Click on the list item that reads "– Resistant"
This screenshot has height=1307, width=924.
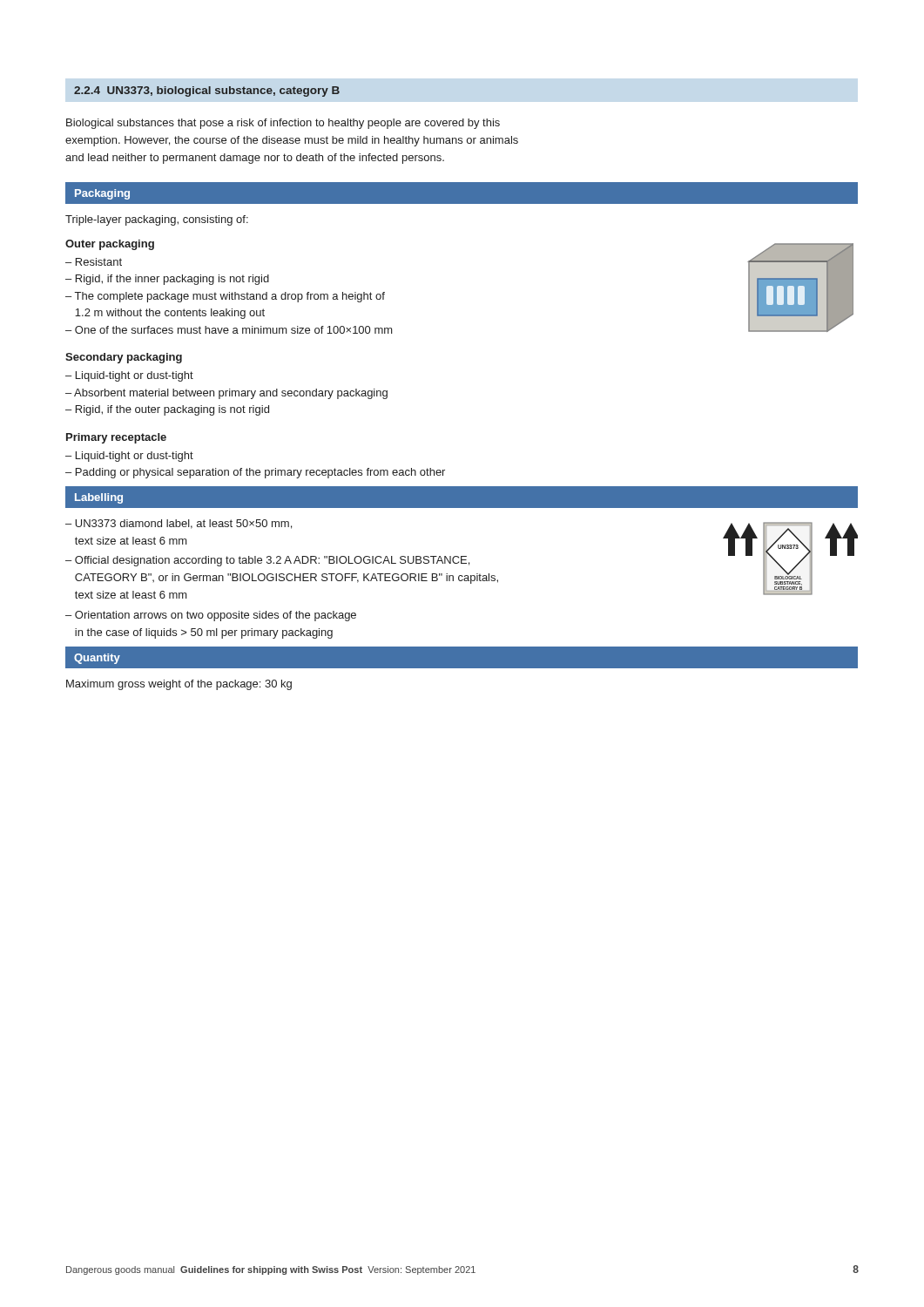click(94, 262)
